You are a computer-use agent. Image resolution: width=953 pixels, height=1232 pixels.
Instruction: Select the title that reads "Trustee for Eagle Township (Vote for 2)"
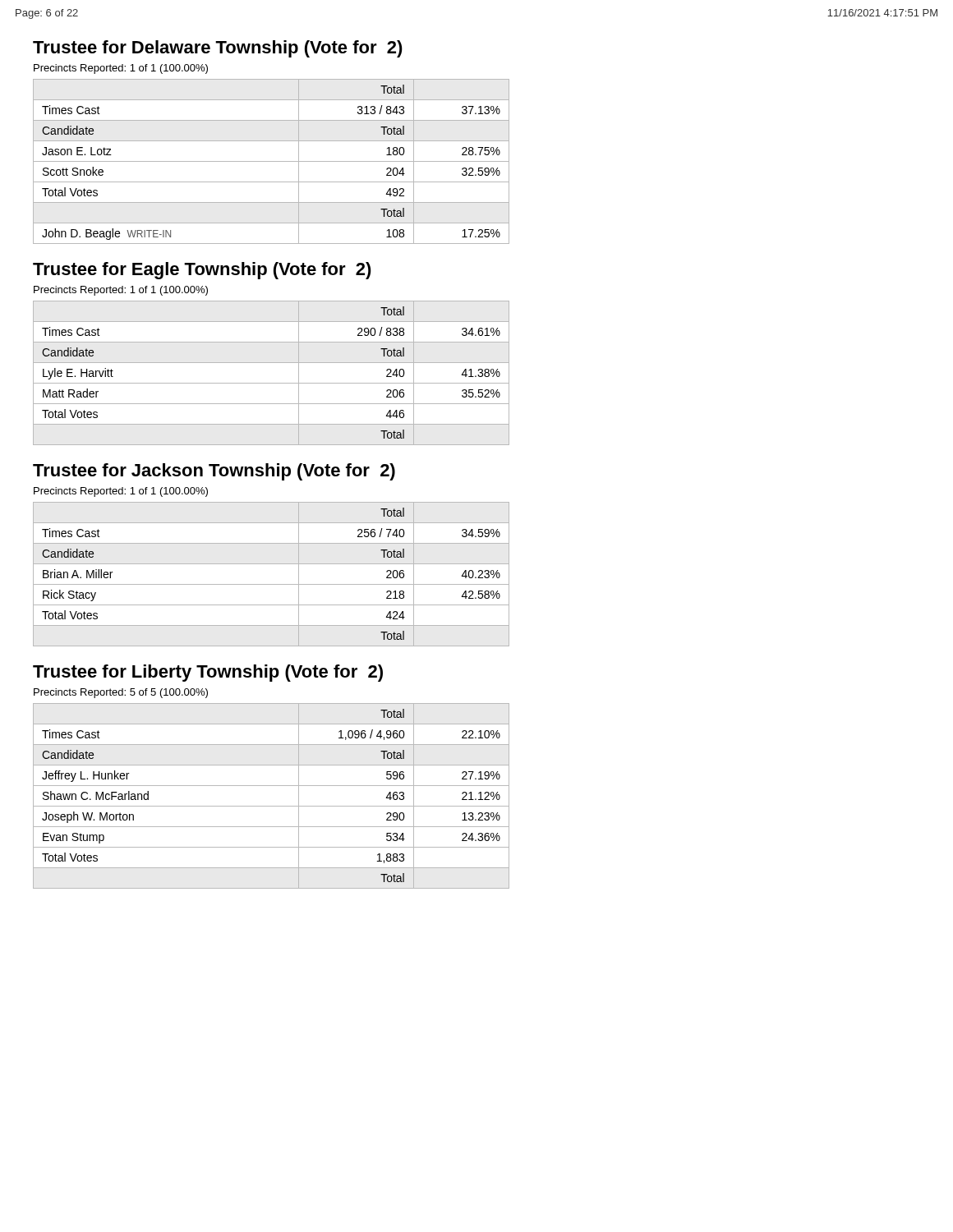pos(202,269)
